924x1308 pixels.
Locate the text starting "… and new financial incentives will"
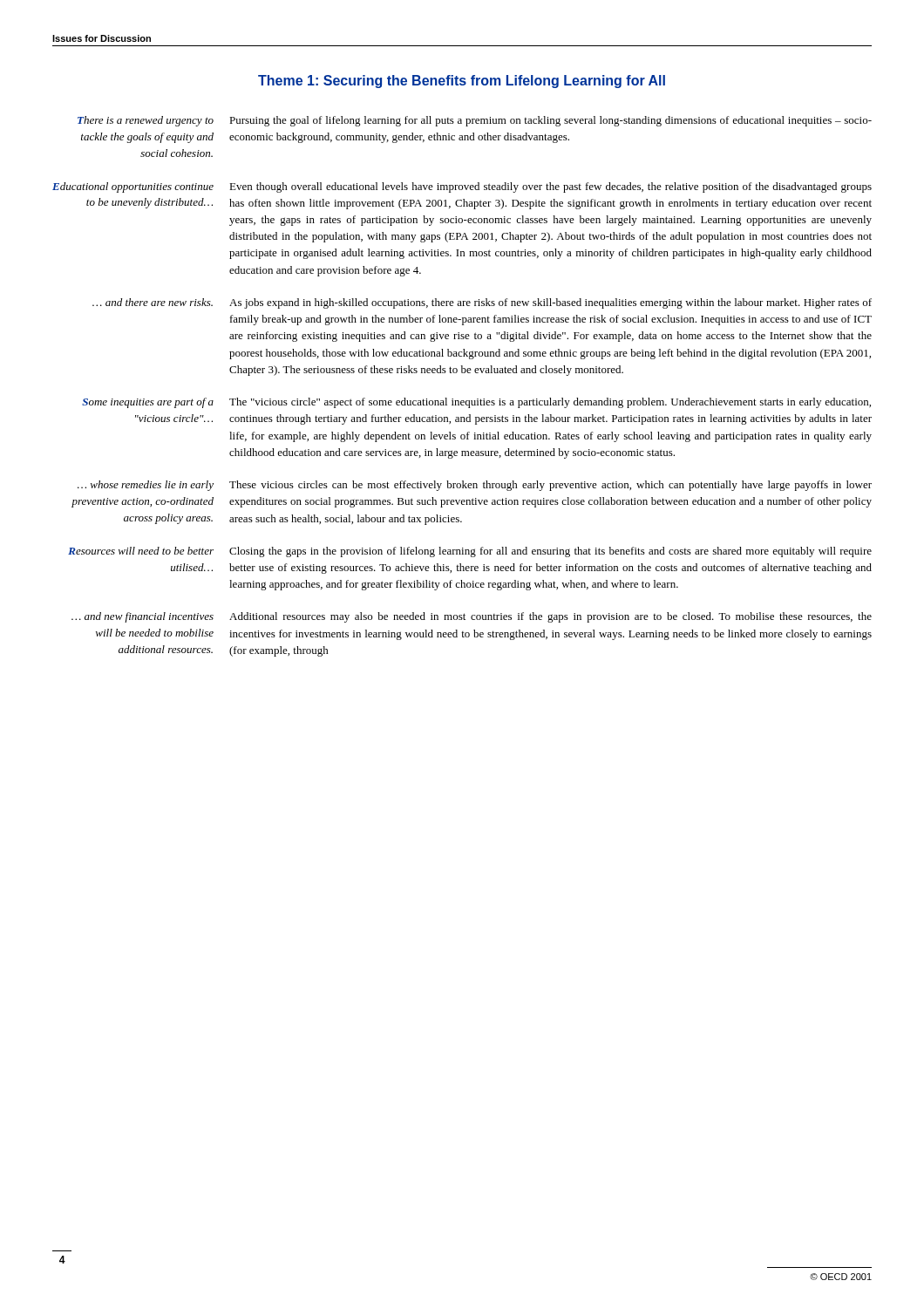142,633
